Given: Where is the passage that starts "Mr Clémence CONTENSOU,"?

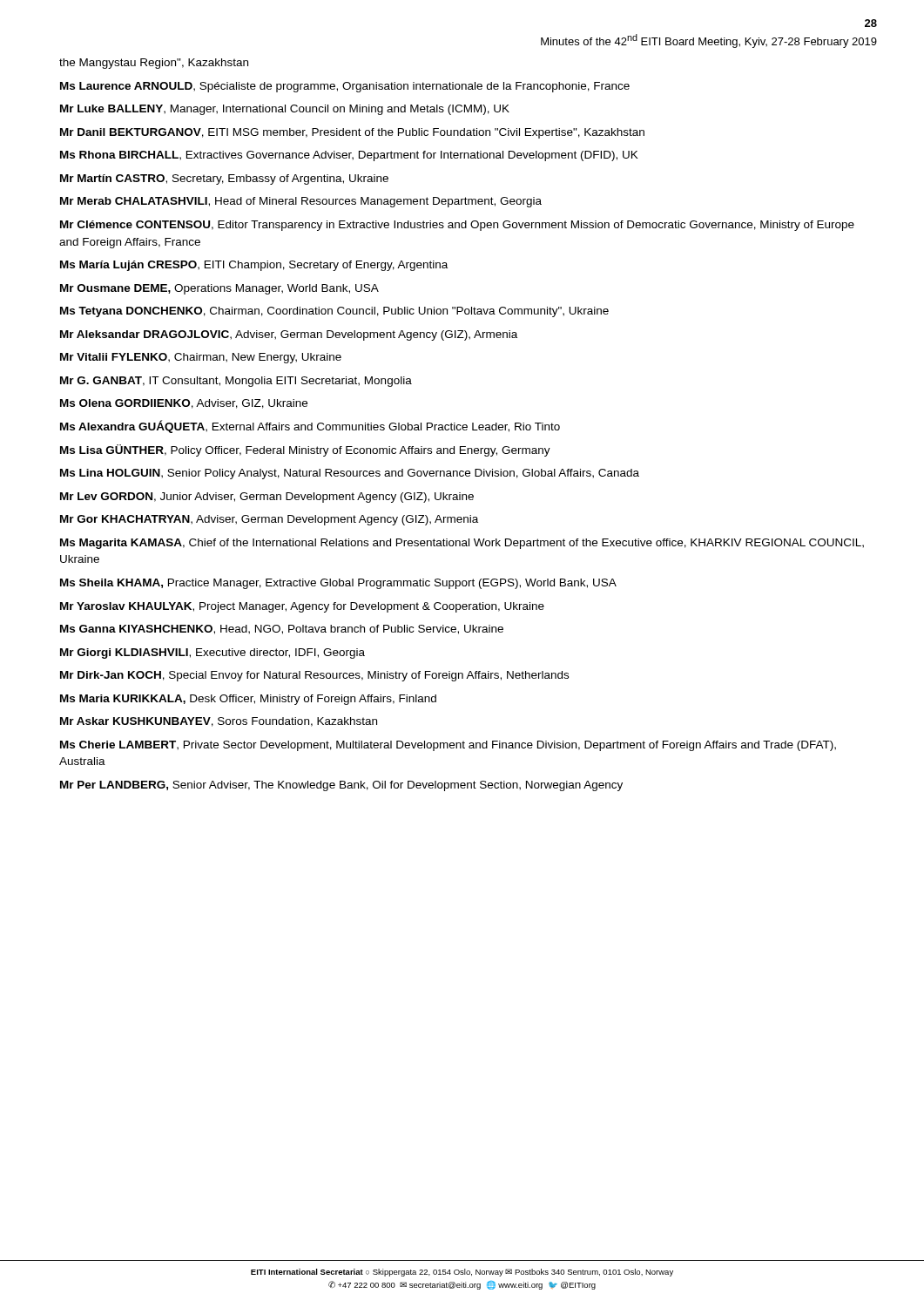Looking at the screenshot, I should pyautogui.click(x=457, y=233).
